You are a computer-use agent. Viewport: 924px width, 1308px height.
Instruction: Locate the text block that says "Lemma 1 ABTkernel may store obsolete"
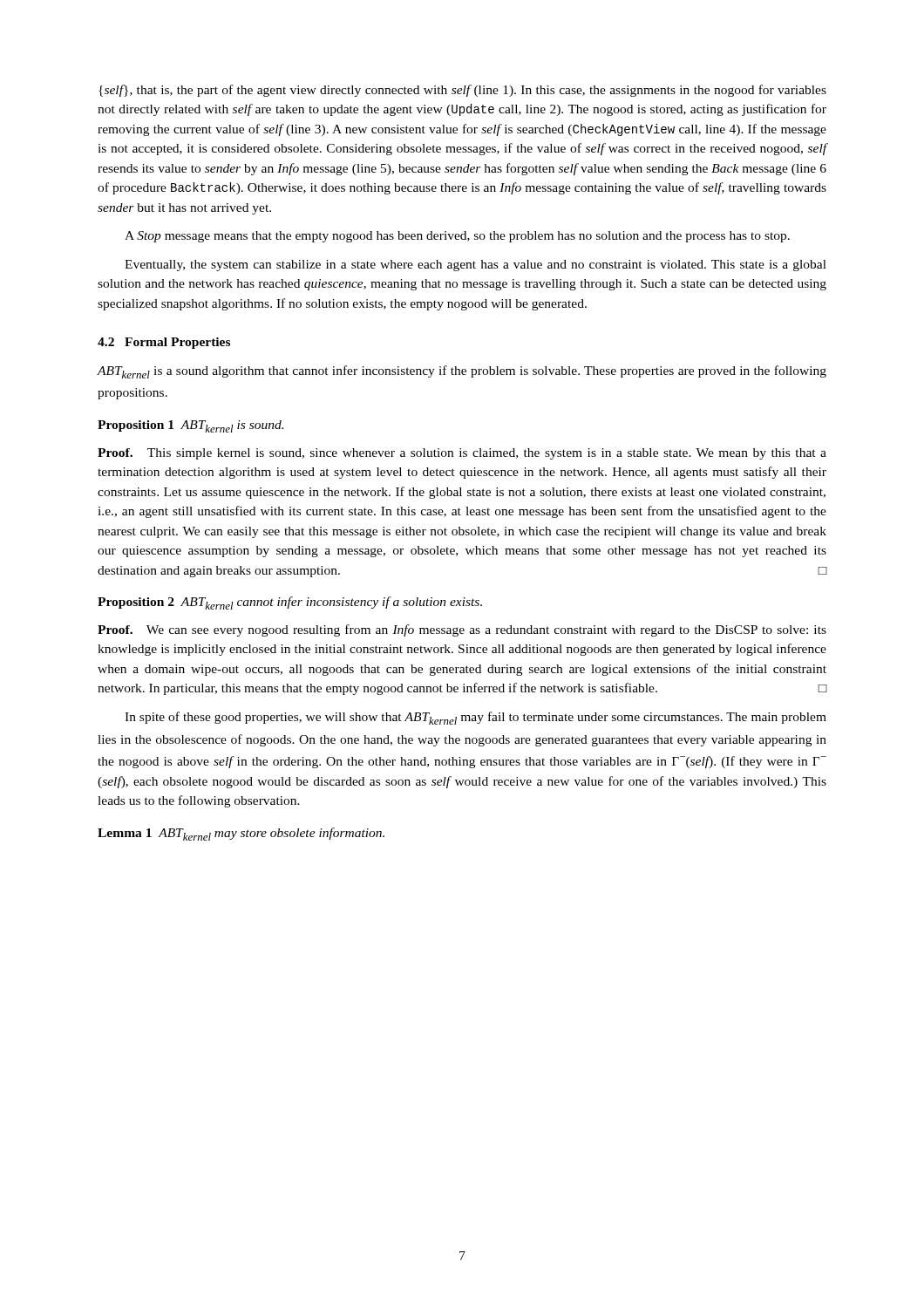coord(242,834)
